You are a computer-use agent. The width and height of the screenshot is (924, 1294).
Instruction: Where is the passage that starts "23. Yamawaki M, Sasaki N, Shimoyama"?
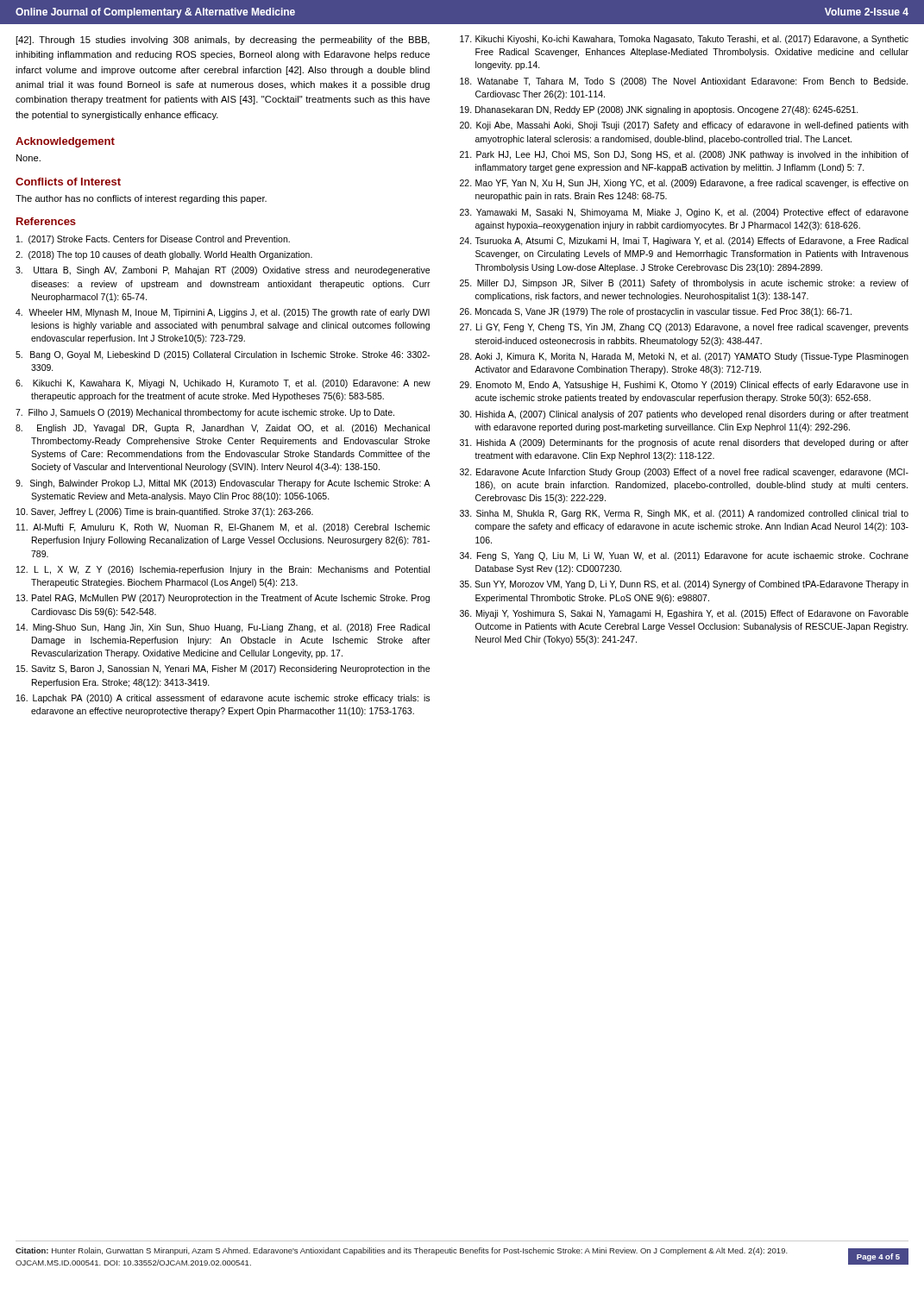coord(684,218)
